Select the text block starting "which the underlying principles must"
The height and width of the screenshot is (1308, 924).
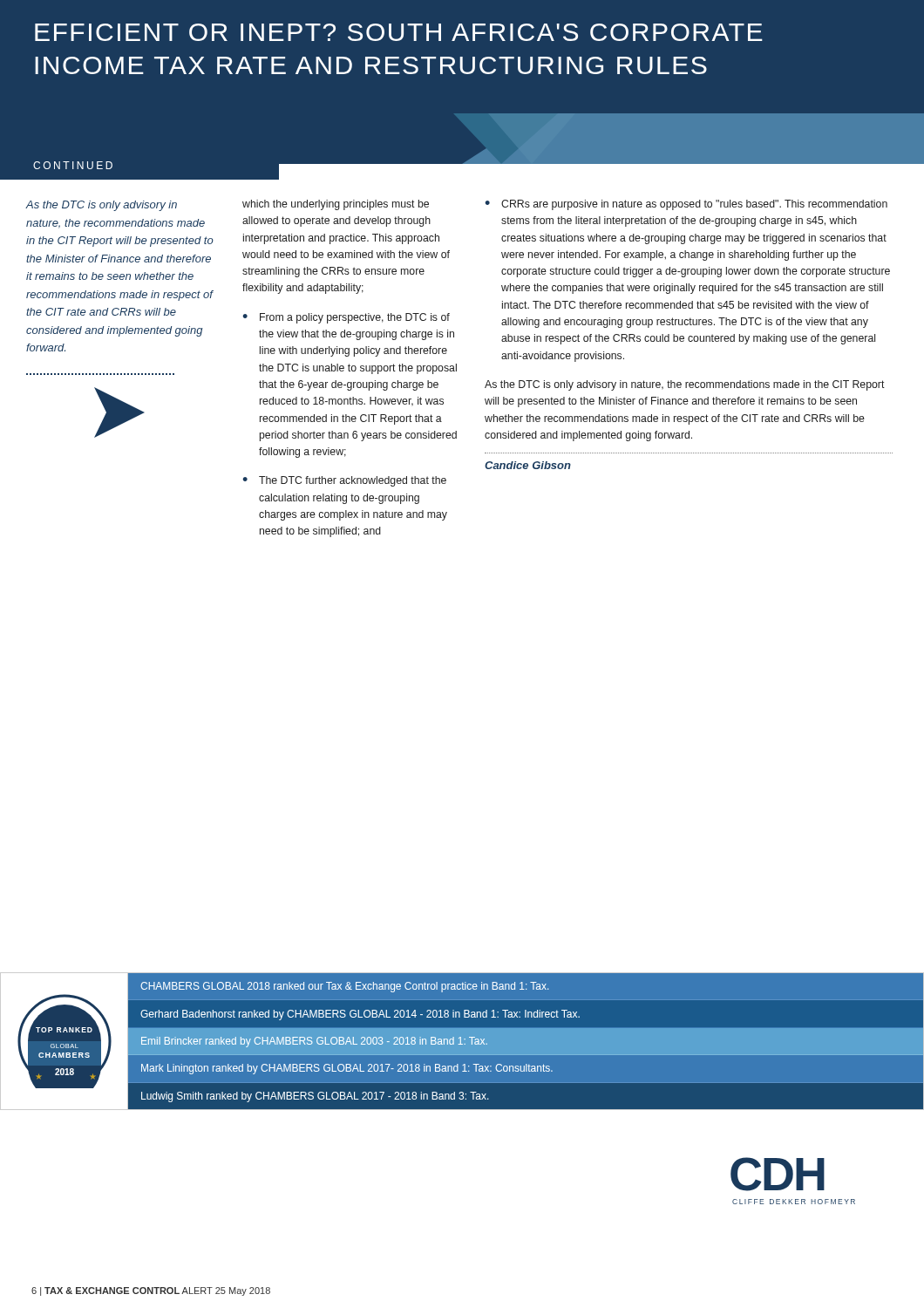[346, 246]
